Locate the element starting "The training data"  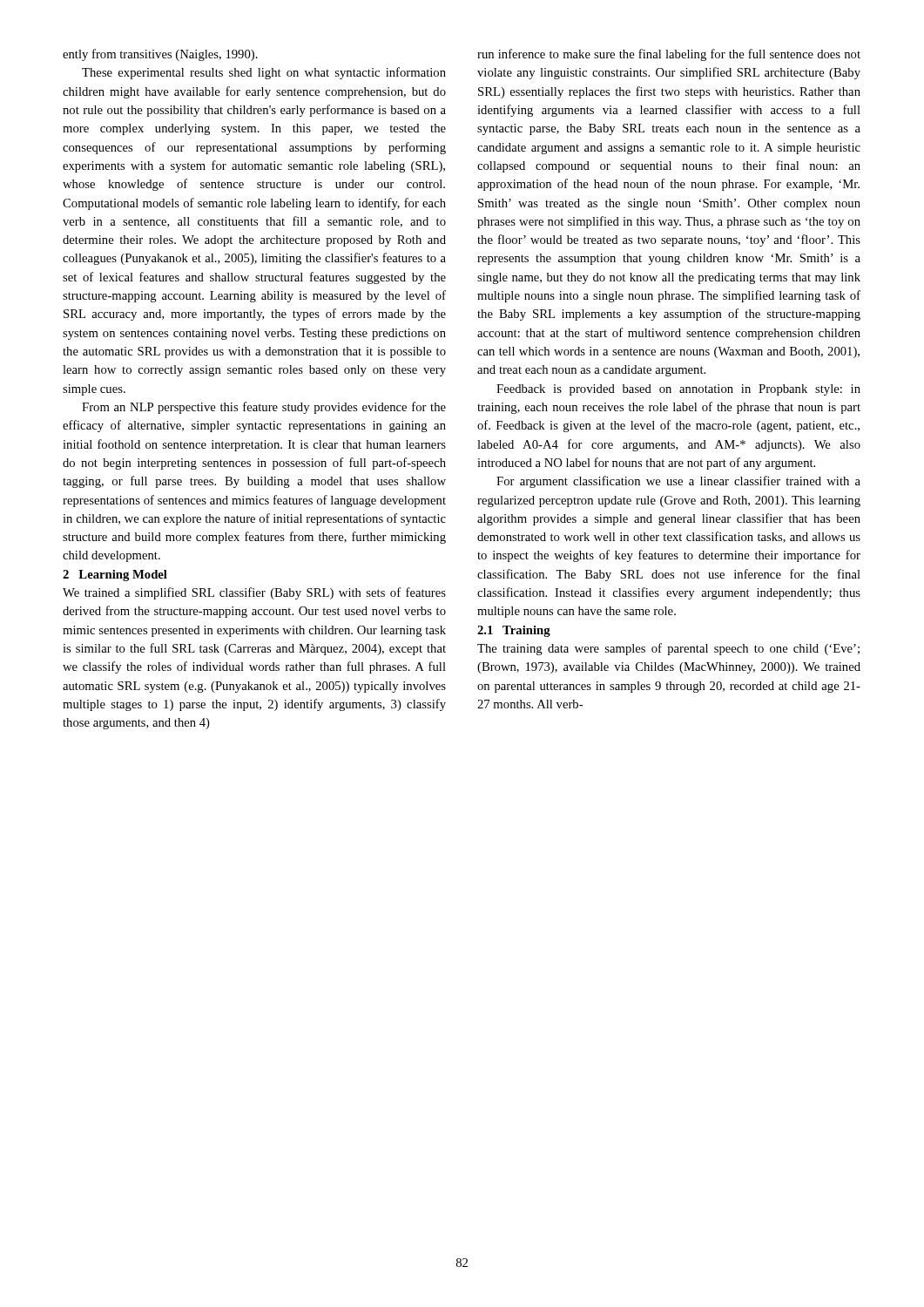click(x=669, y=677)
